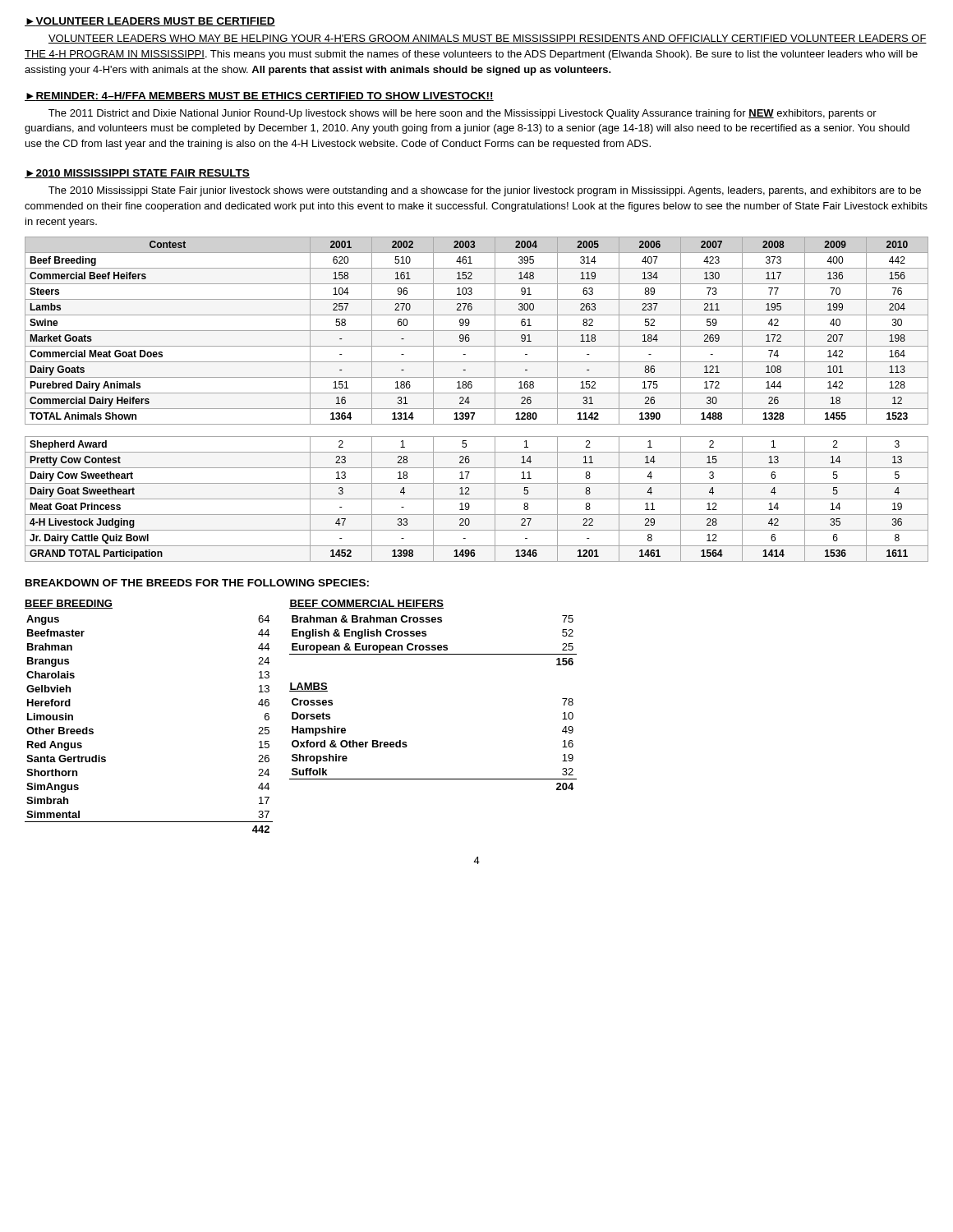Locate the table with the text "Oxford & Other Breeds"
This screenshot has height=1232, width=953.
click(x=433, y=736)
